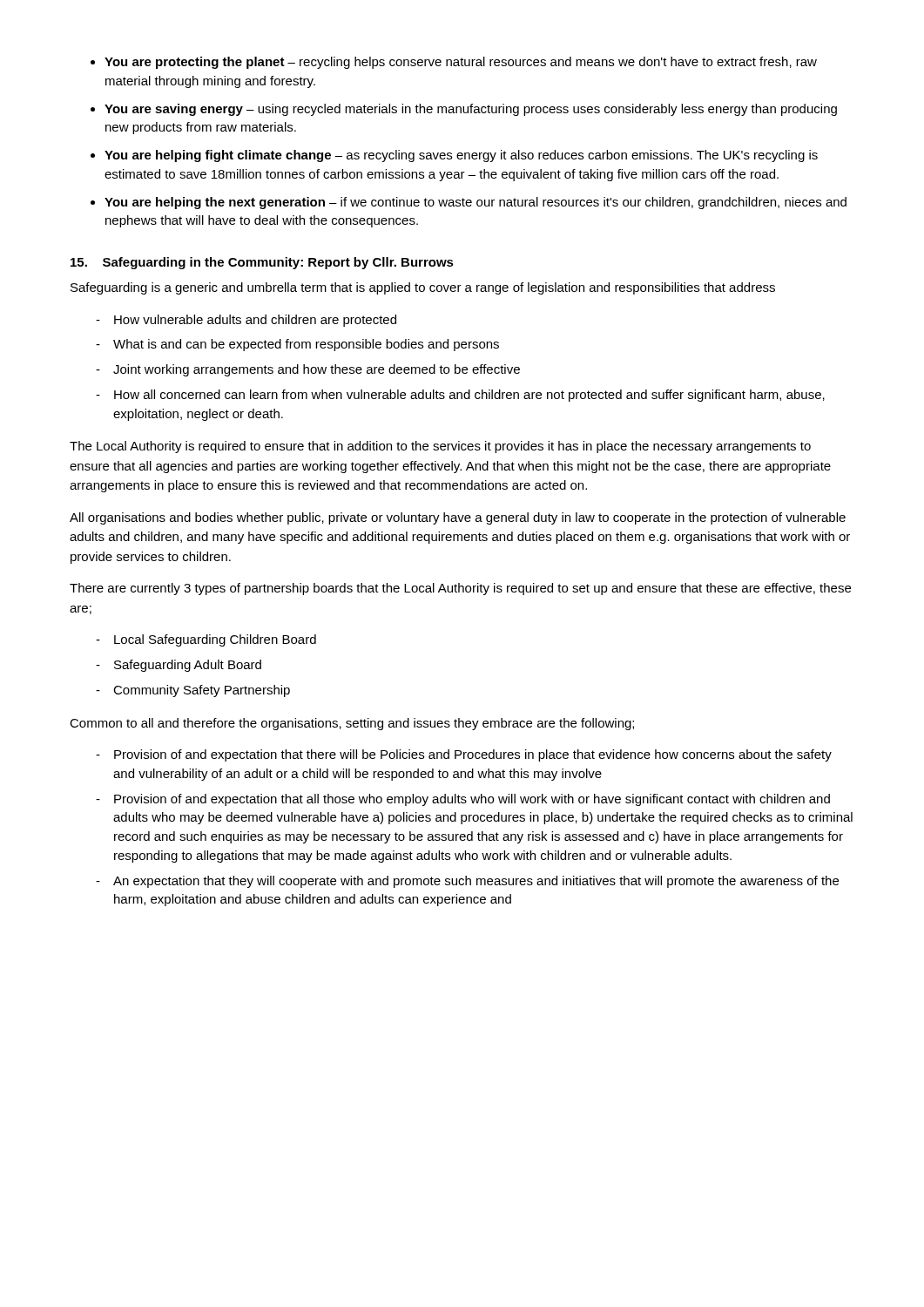
Task: Select the region starting "You are protecting the planet"
Action: coord(462,141)
